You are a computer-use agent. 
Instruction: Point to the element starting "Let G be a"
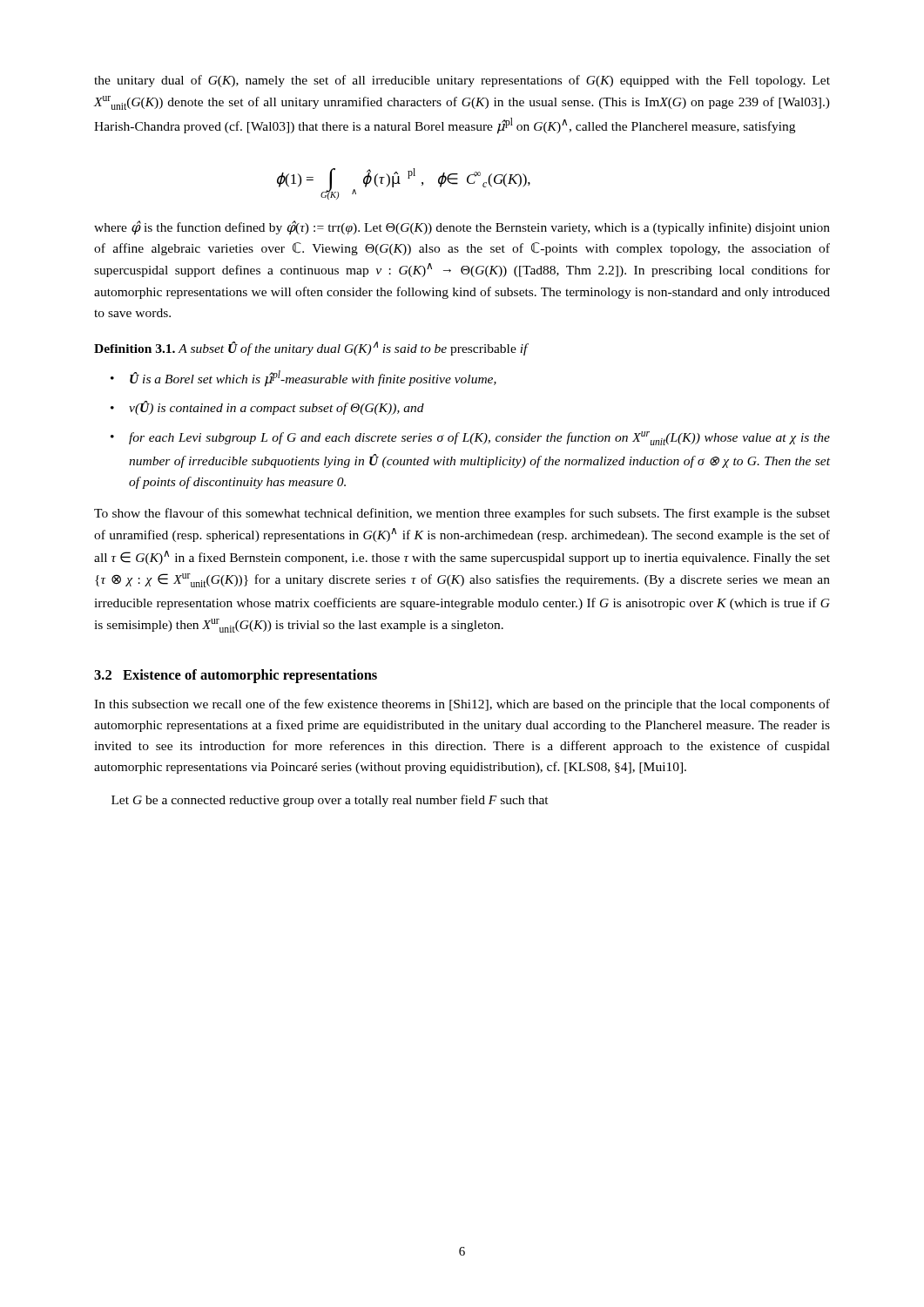pos(321,799)
